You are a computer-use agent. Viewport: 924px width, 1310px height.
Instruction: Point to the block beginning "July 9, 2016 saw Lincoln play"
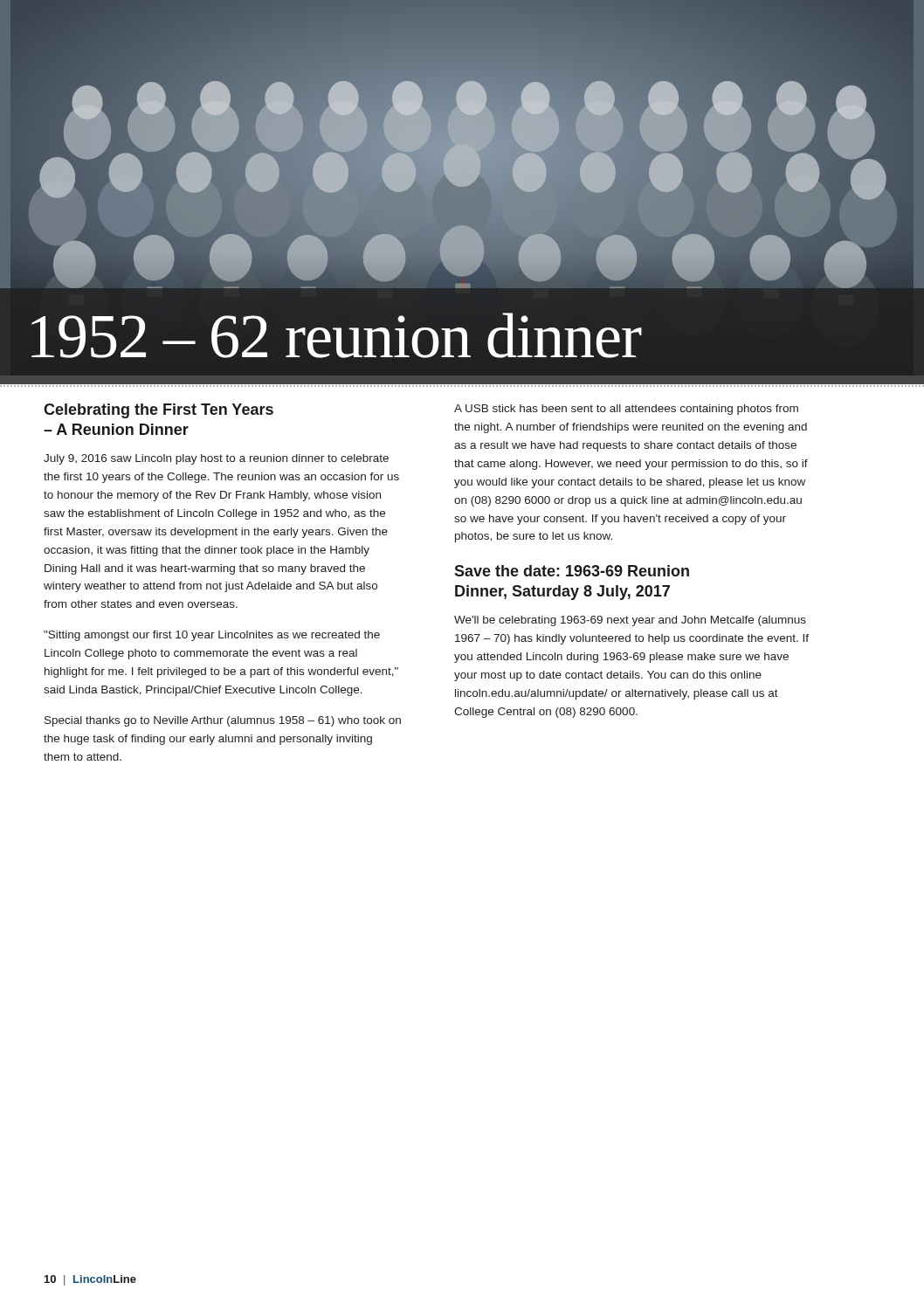pos(222,531)
